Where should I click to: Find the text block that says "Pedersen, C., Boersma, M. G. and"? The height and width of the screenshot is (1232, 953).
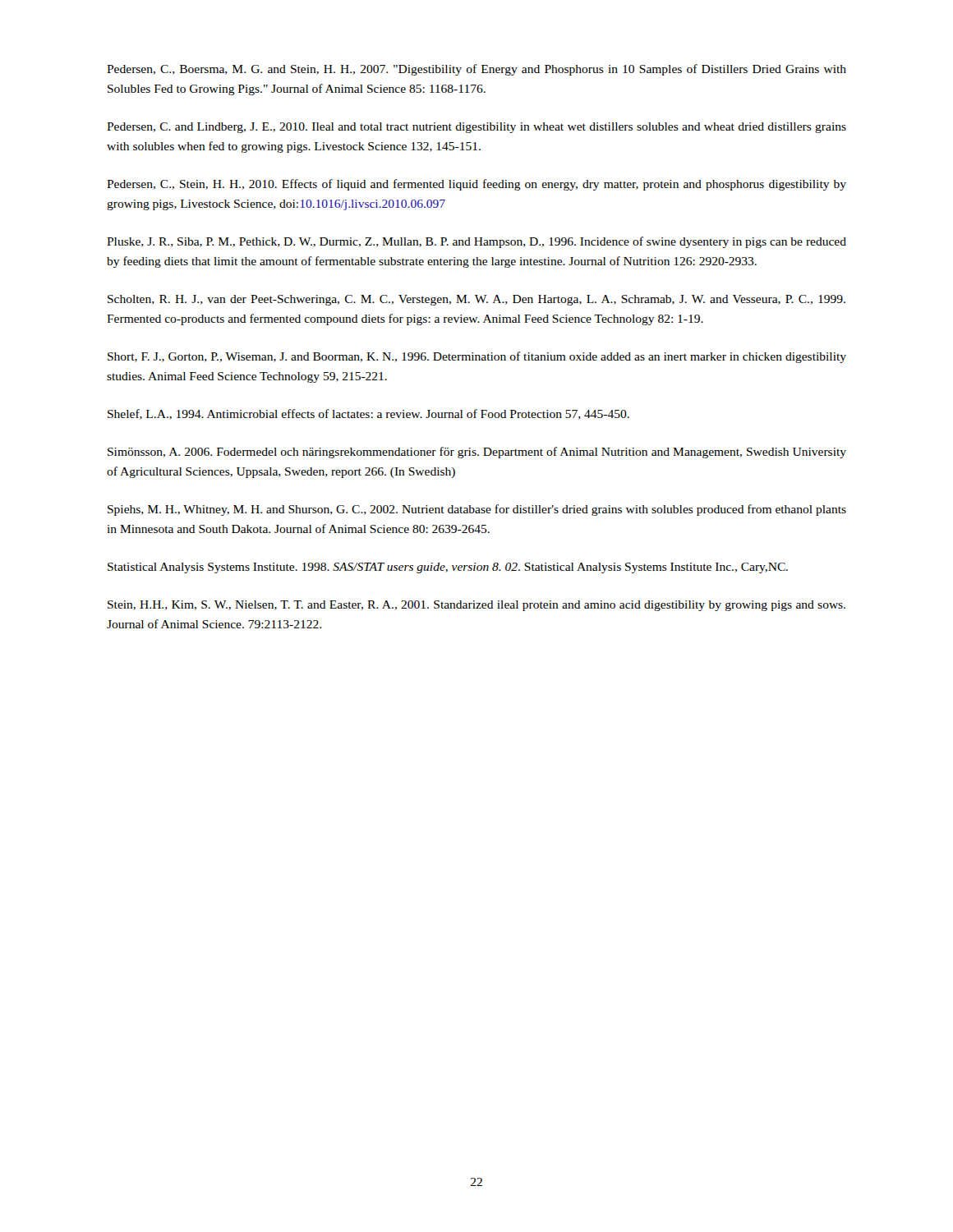[x=476, y=78]
